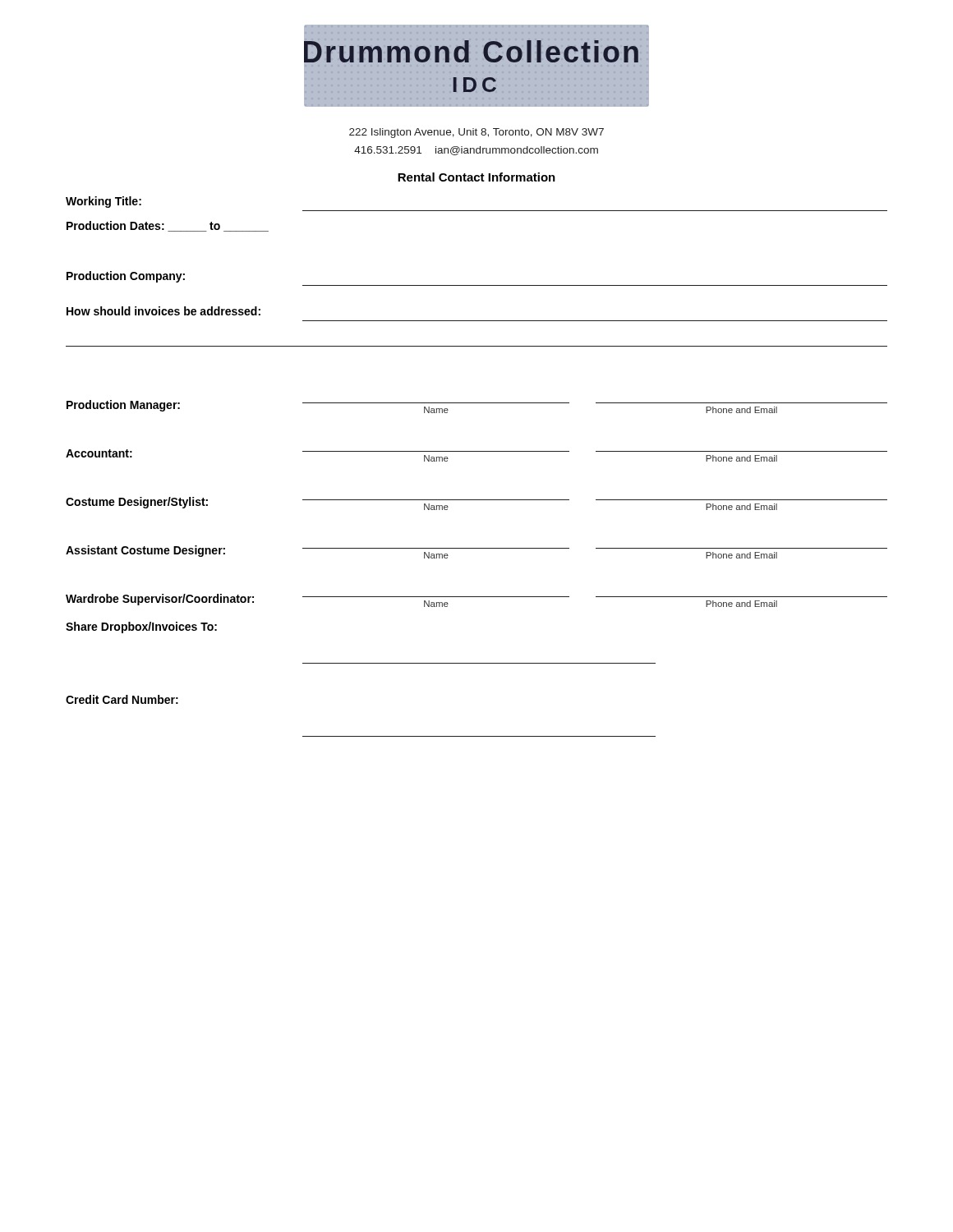The height and width of the screenshot is (1232, 953).
Task: Click on the block starting "Working Title:"
Action: pyautogui.click(x=104, y=201)
